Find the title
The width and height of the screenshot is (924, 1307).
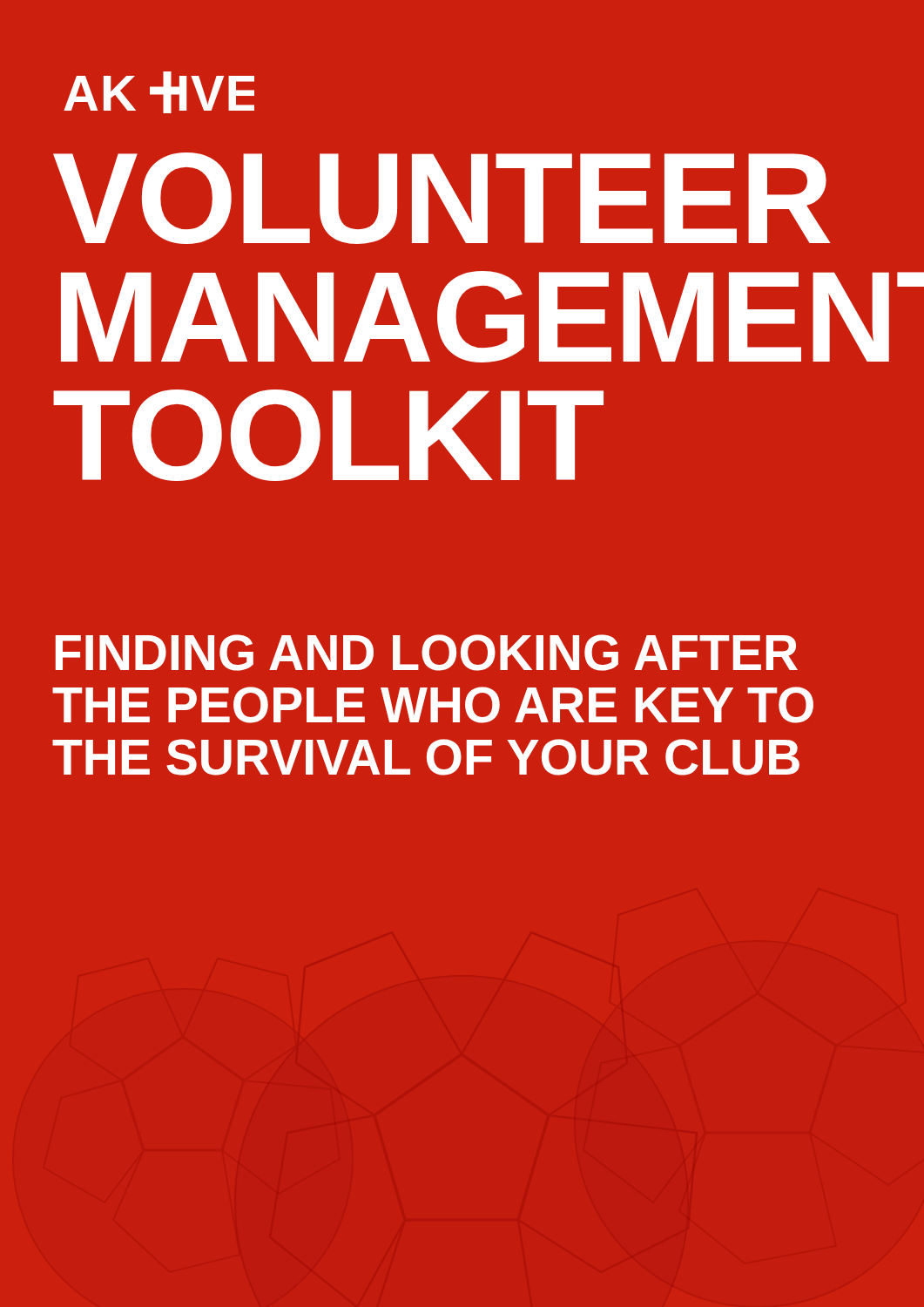point(471,317)
